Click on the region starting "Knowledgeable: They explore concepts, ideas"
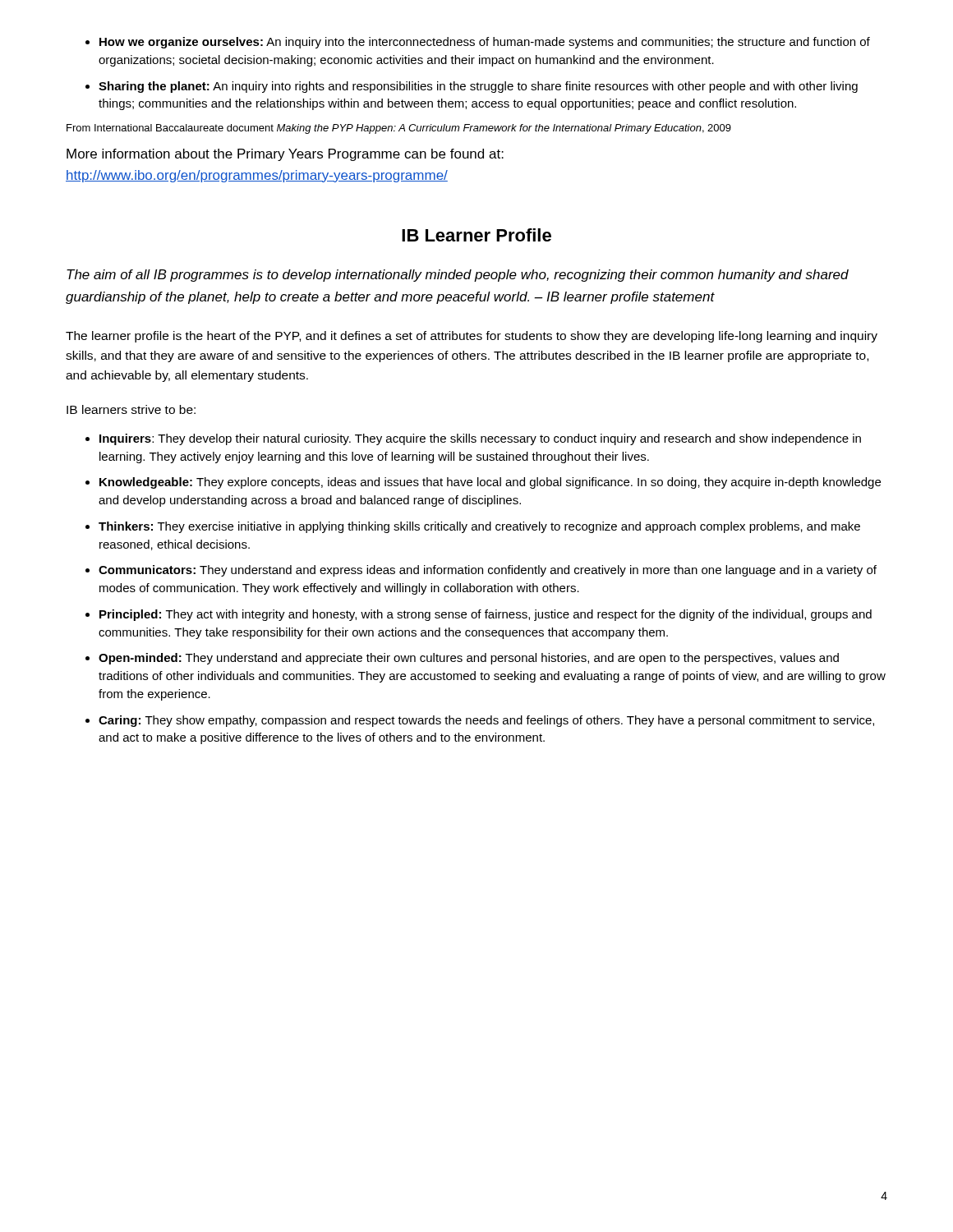Viewport: 953px width, 1232px height. pyautogui.click(x=490, y=491)
